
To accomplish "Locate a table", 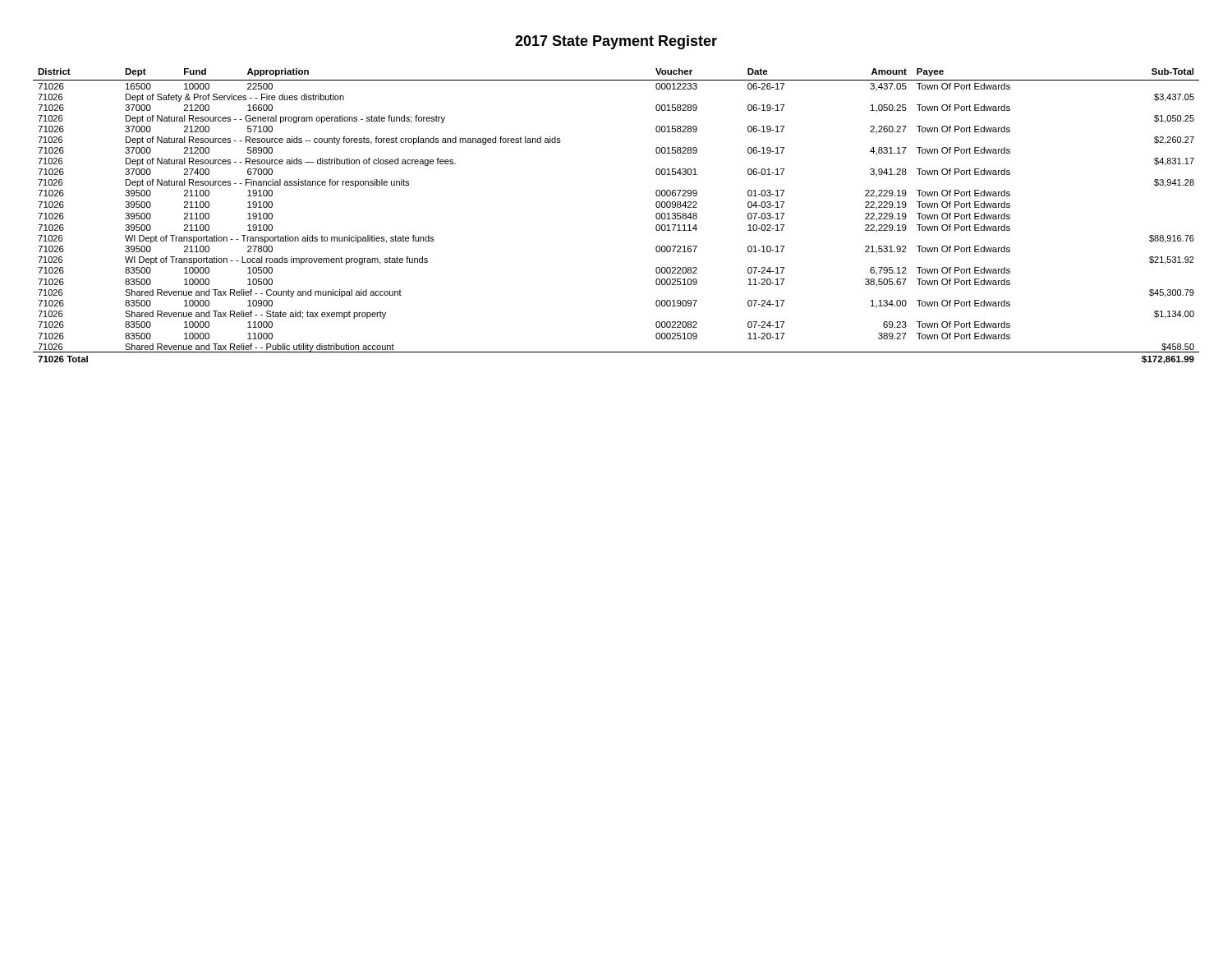I will click(616, 215).
